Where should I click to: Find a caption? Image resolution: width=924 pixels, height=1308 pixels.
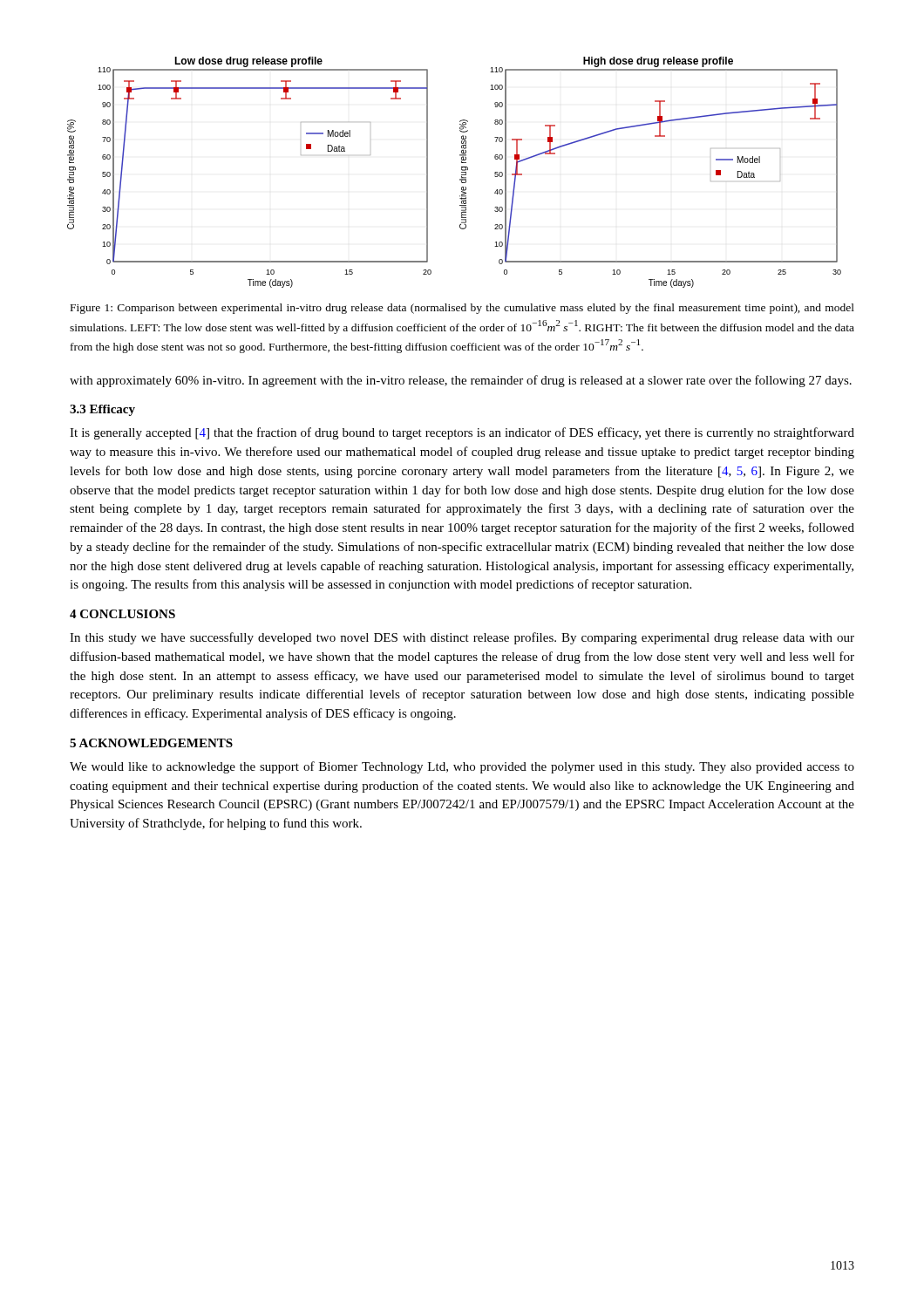pyautogui.click(x=462, y=328)
